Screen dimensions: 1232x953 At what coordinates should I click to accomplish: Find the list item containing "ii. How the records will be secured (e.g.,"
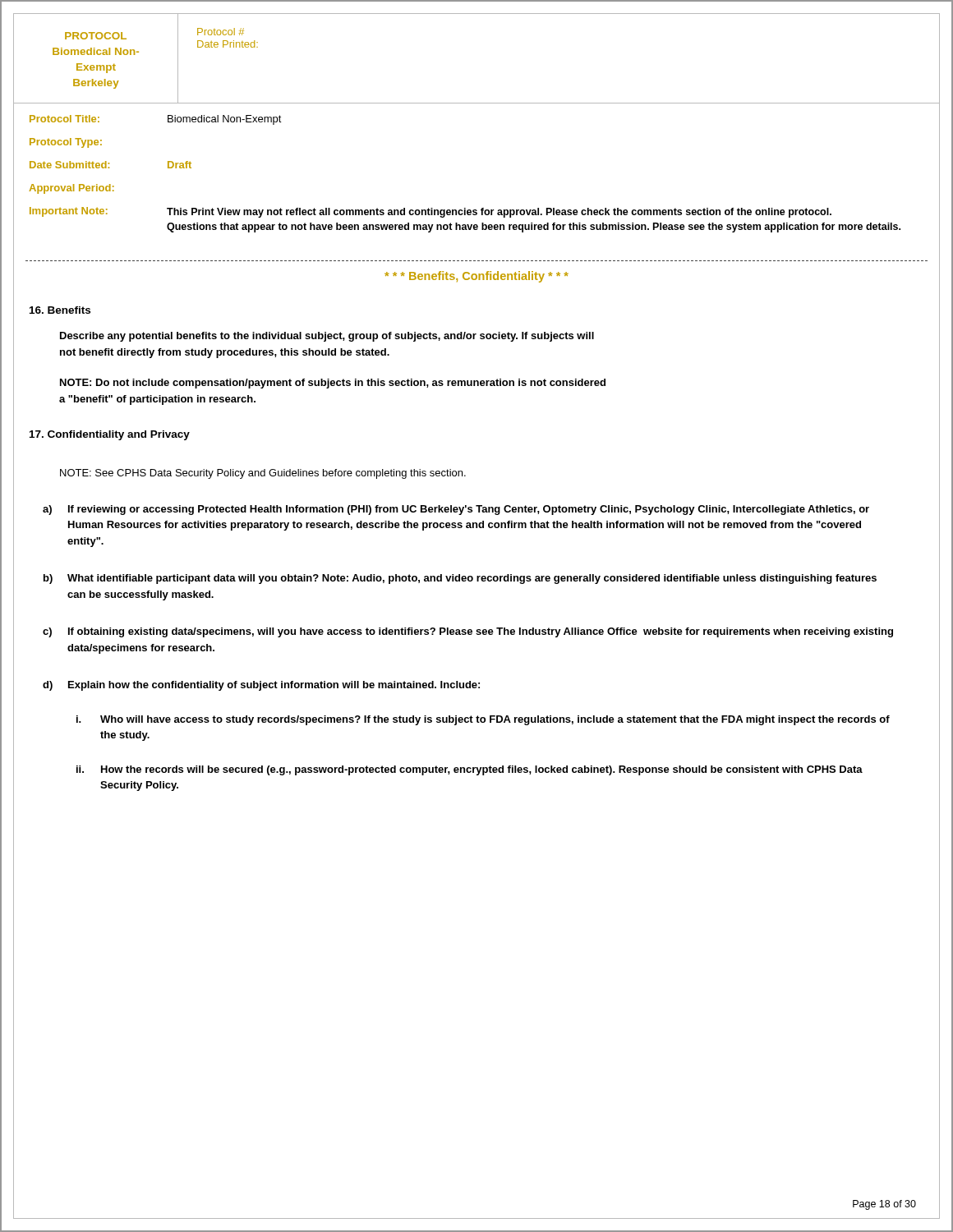tap(485, 777)
